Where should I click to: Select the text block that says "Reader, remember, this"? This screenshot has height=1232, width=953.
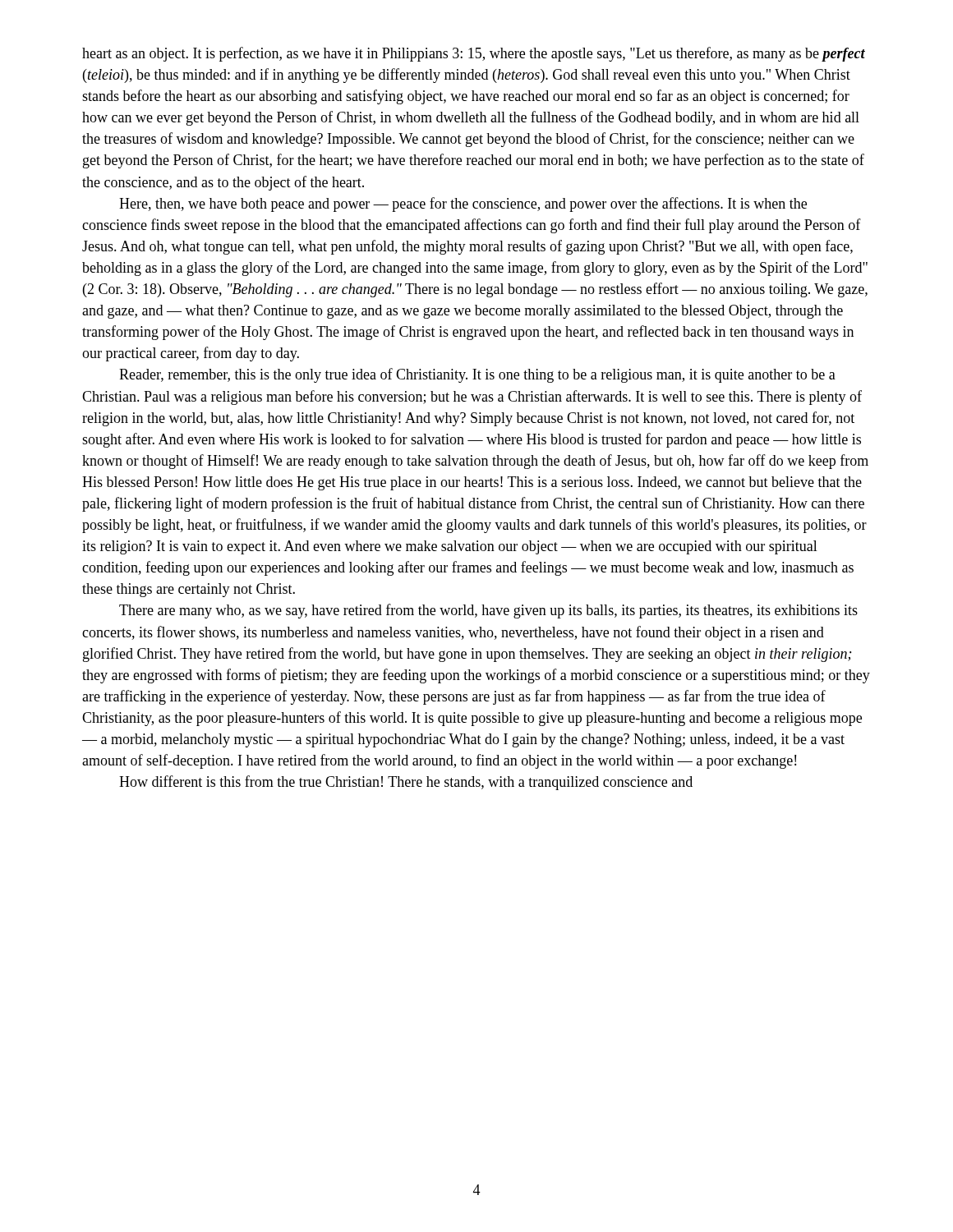(x=476, y=482)
